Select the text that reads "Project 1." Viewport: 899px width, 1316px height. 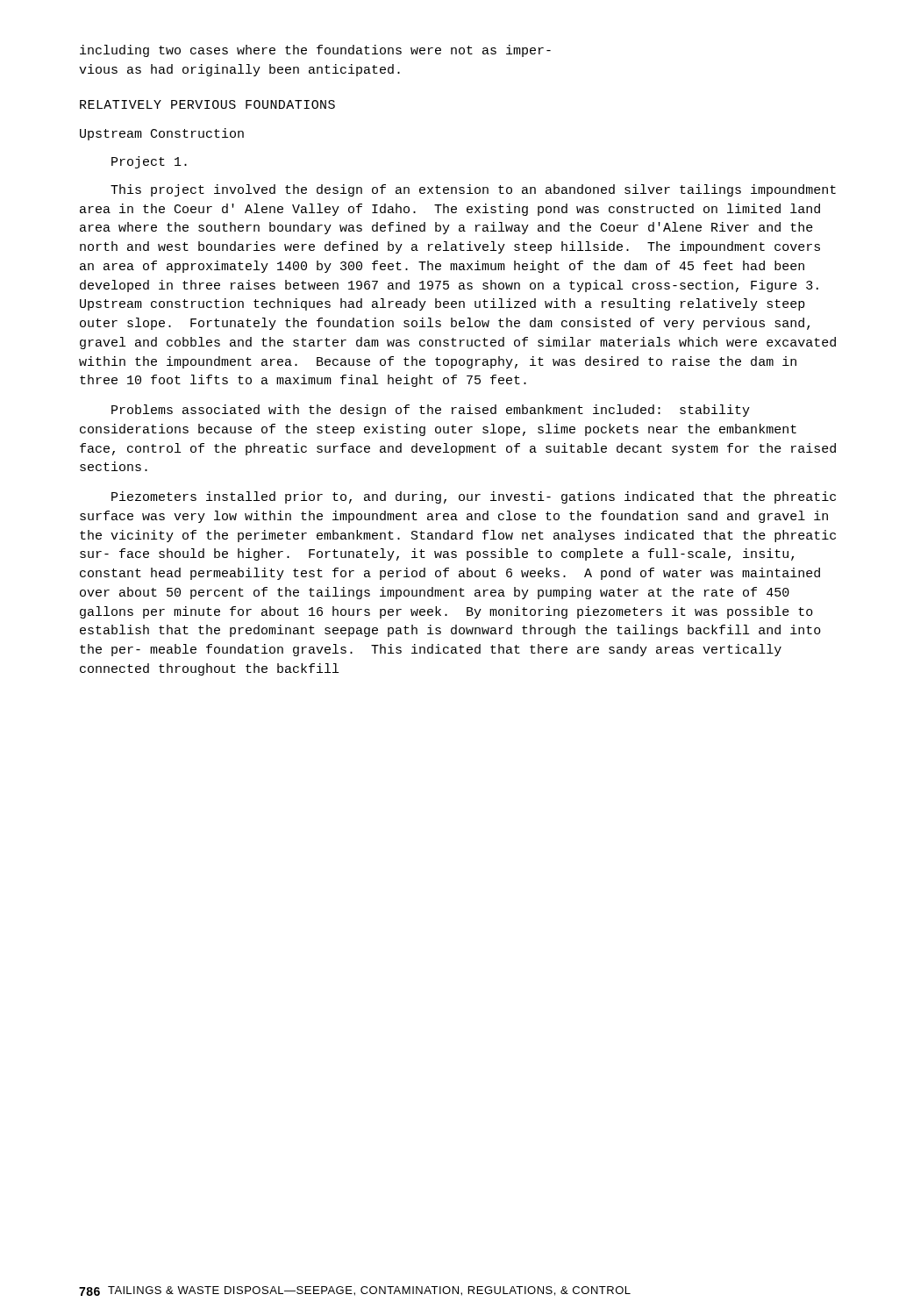click(x=150, y=163)
